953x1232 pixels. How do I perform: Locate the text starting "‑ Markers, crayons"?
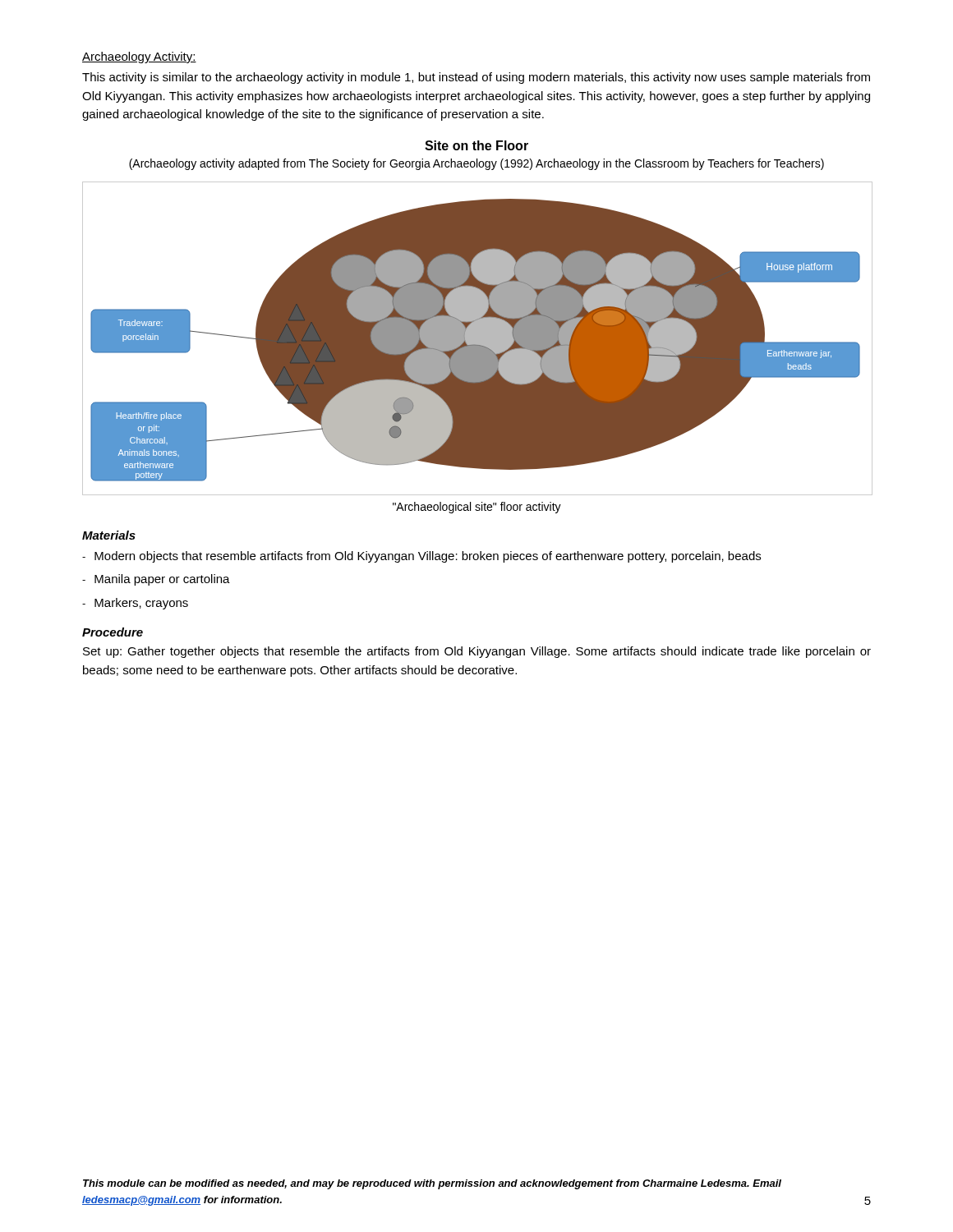click(x=135, y=603)
